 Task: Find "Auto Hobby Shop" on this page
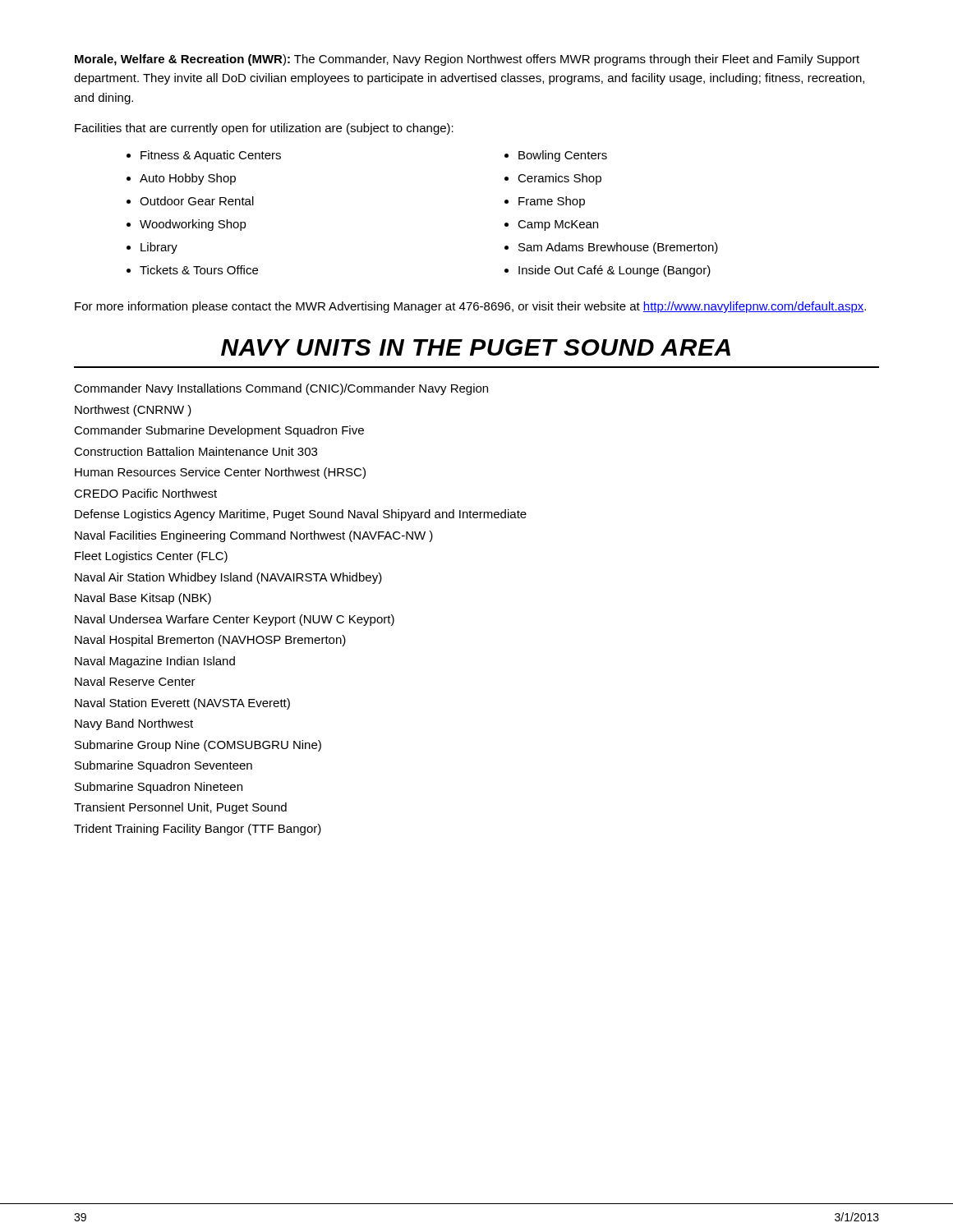point(188,178)
